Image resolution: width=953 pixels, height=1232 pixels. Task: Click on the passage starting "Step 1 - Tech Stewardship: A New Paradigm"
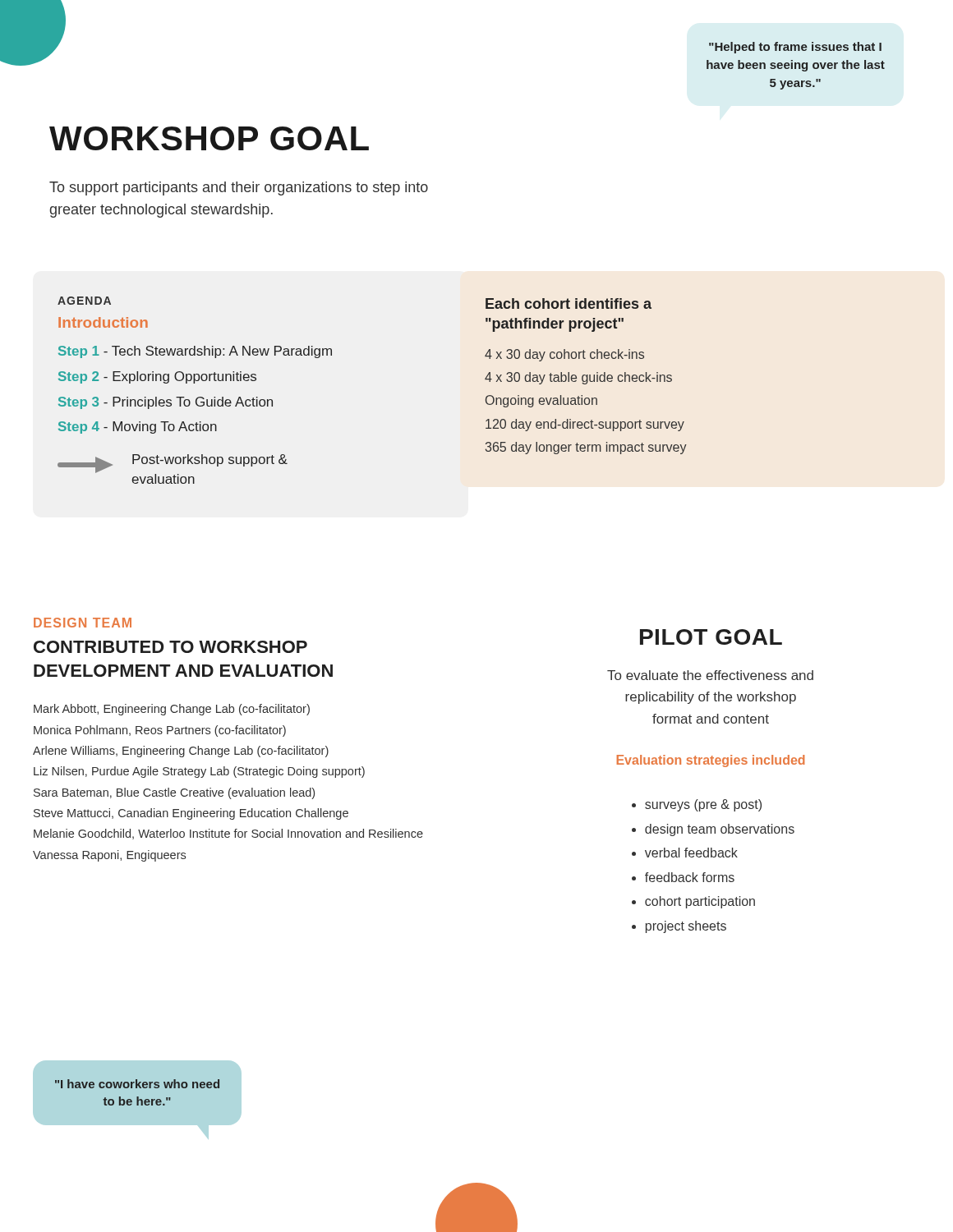[195, 351]
